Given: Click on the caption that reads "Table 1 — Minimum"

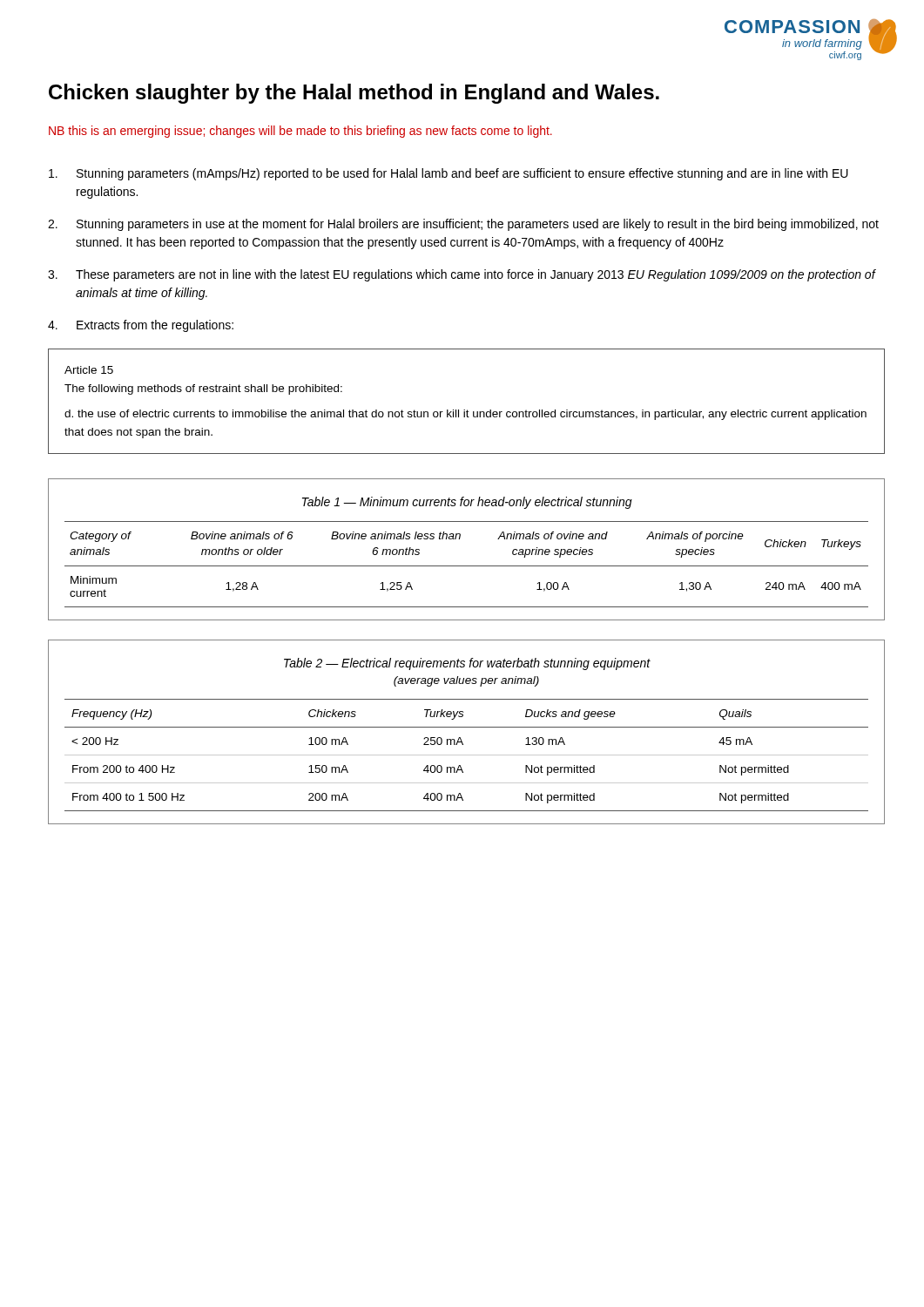Looking at the screenshot, I should [466, 502].
